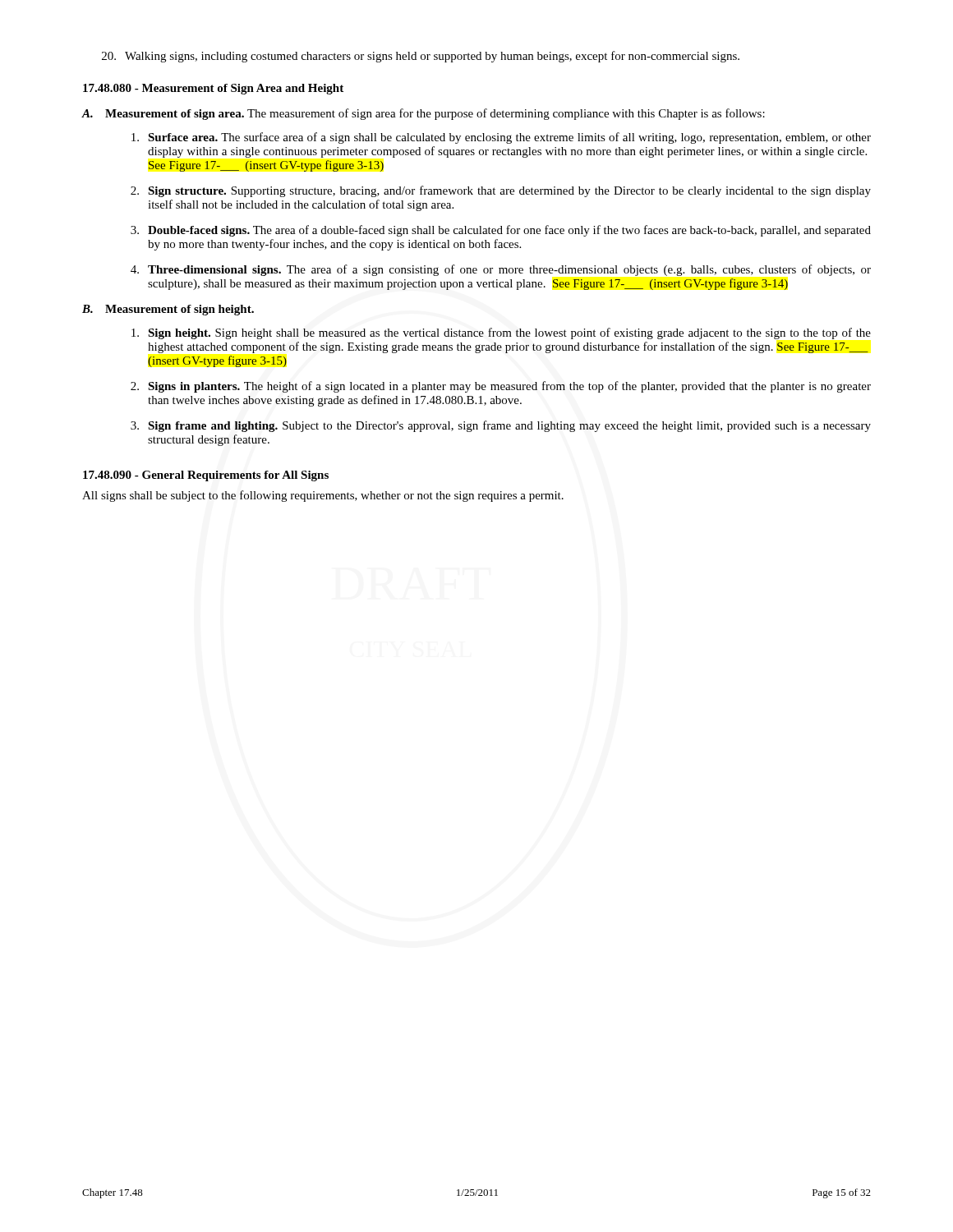Navigate to the block starting "All signs shall be subject to the"
953x1232 pixels.
(x=323, y=495)
